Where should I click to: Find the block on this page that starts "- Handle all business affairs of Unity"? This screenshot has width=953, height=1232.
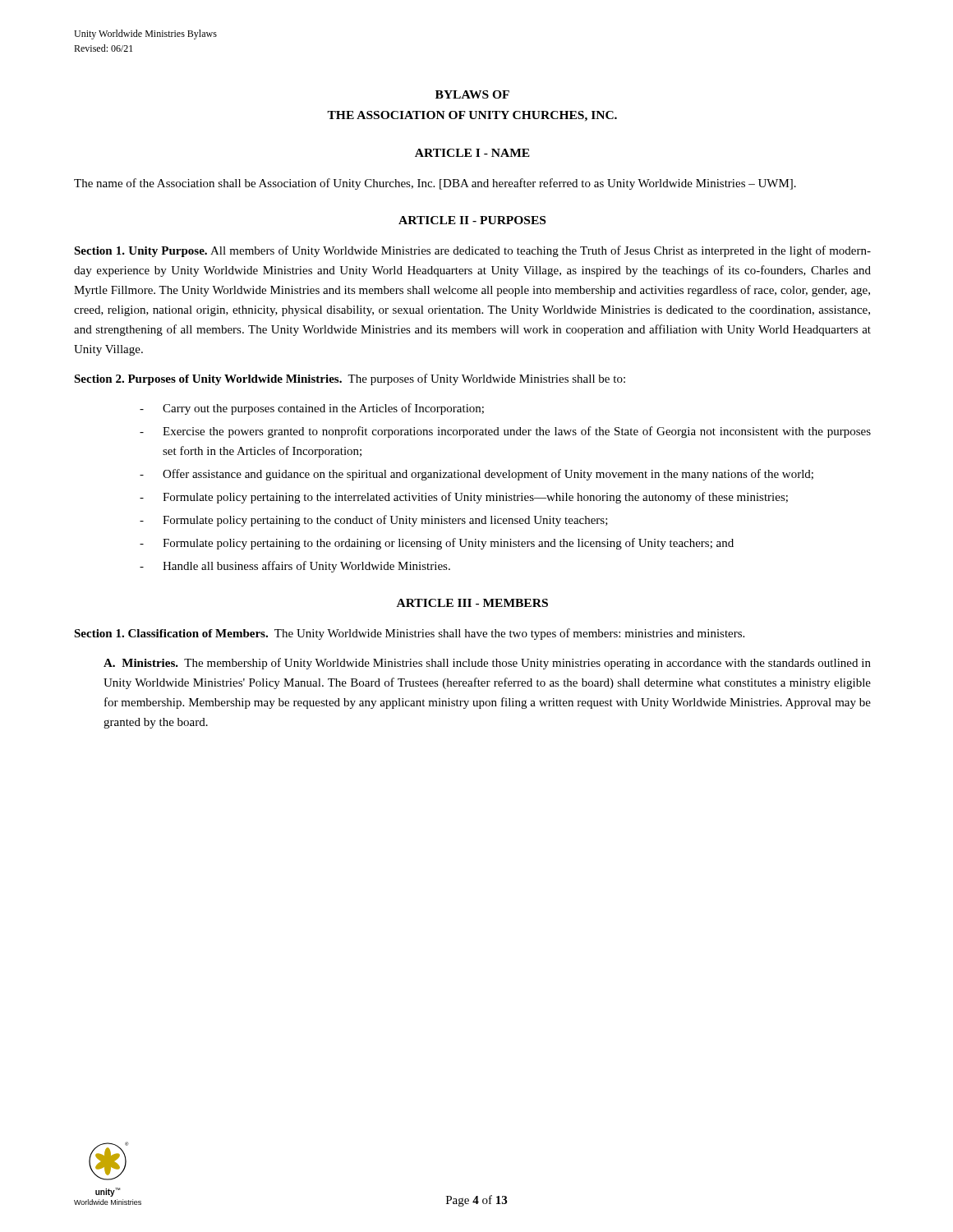(x=295, y=567)
